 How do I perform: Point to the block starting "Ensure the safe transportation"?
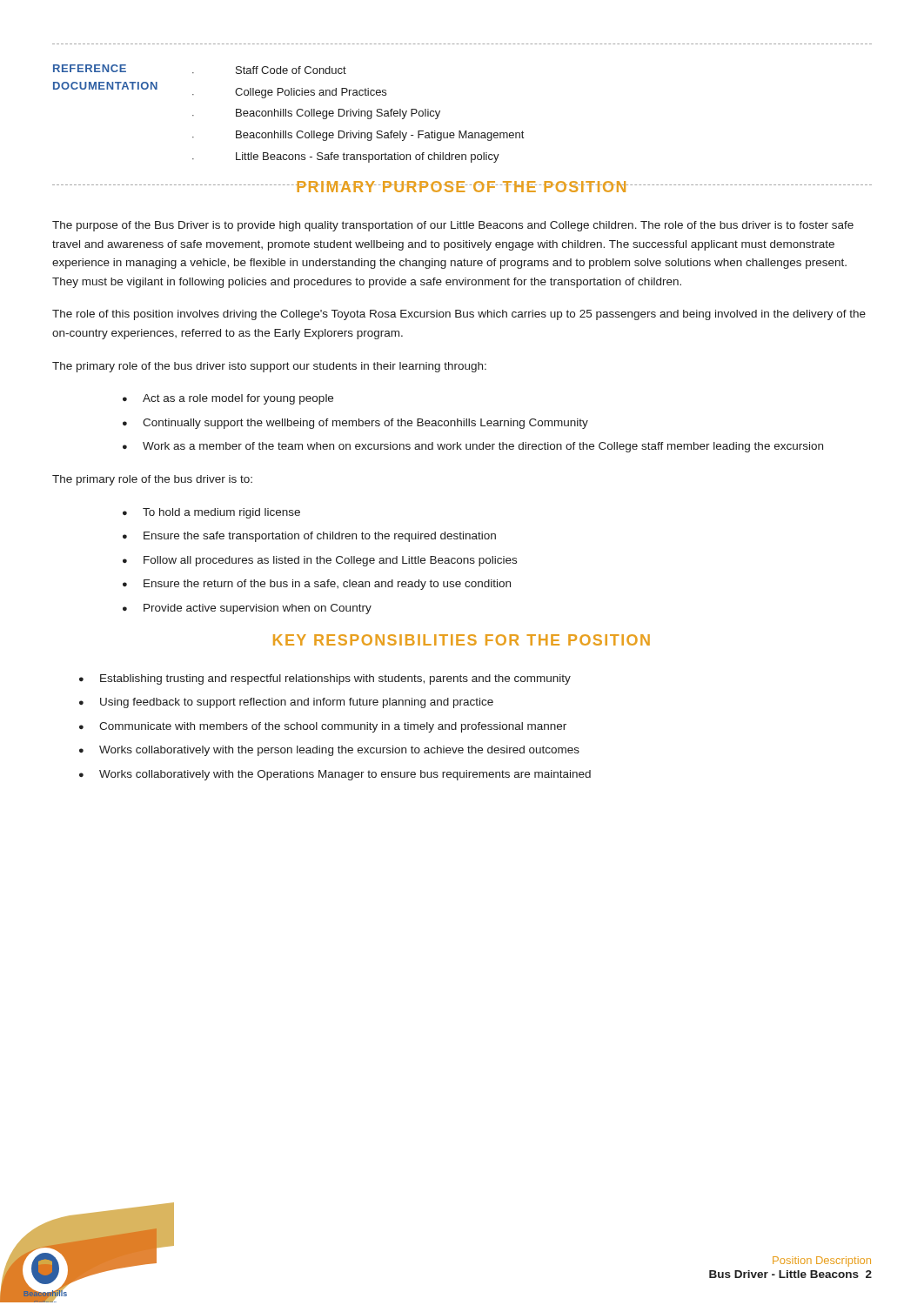[x=320, y=536]
